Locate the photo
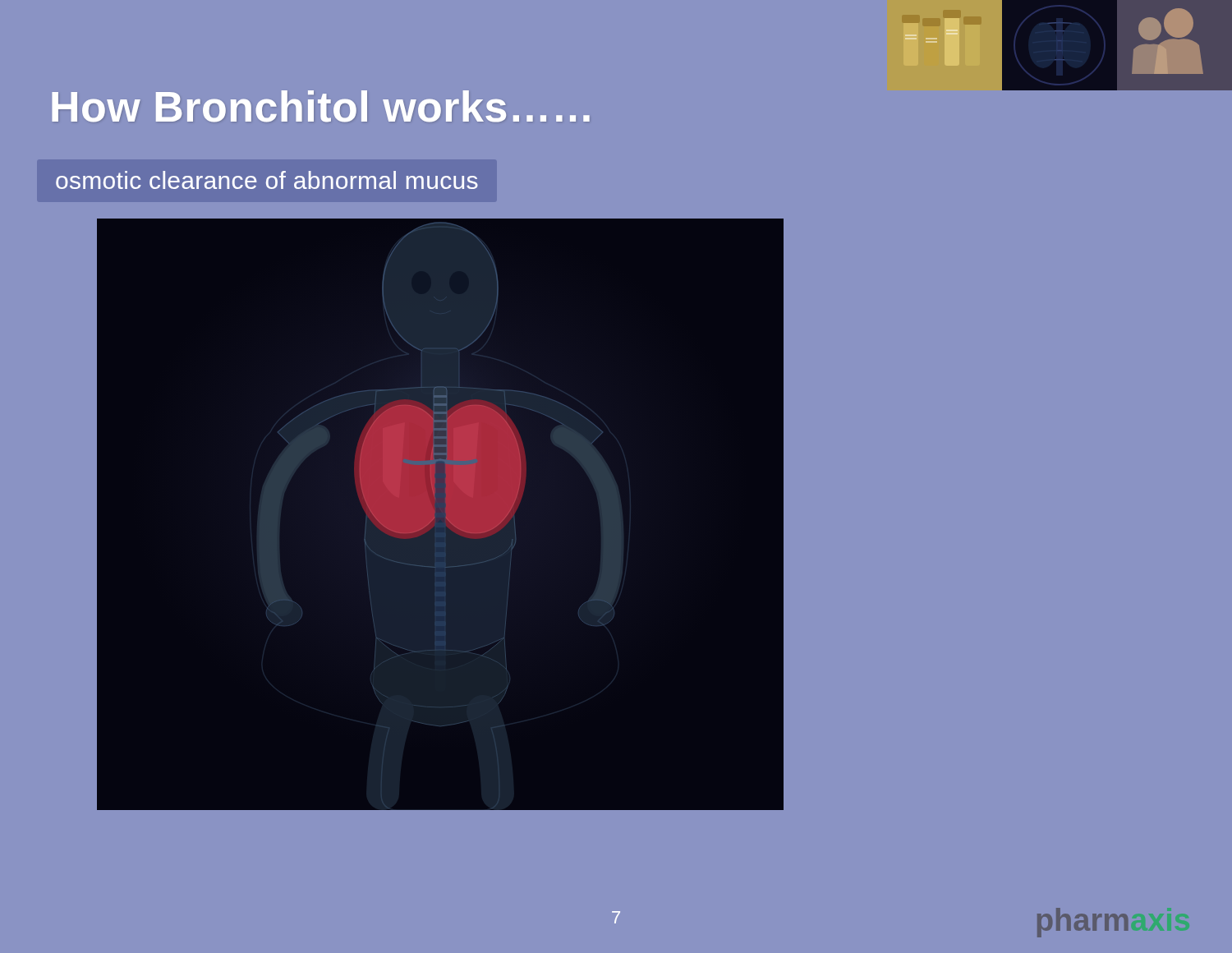The image size is (1232, 953). tap(1060, 45)
